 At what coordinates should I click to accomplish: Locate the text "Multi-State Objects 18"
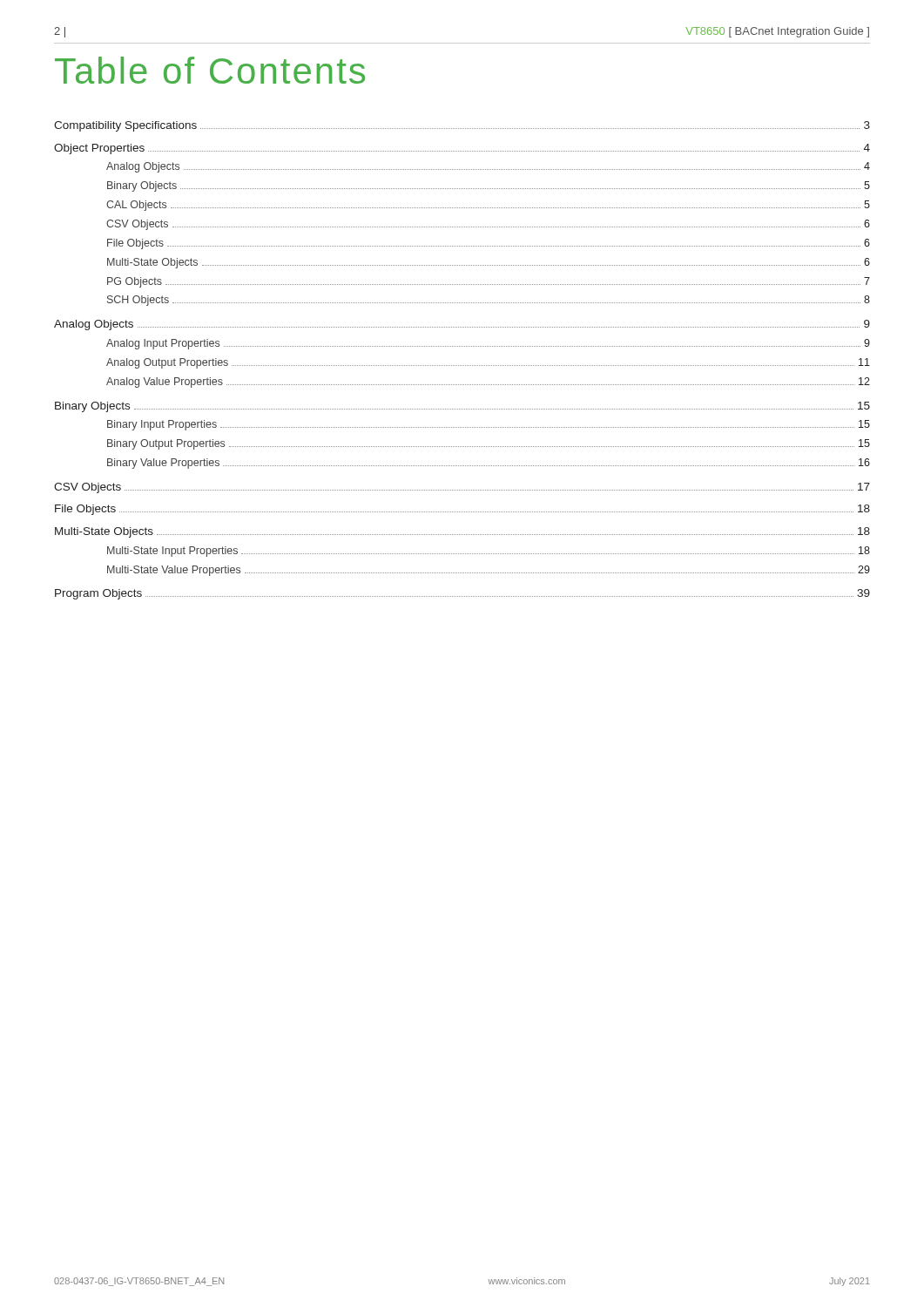(x=462, y=531)
